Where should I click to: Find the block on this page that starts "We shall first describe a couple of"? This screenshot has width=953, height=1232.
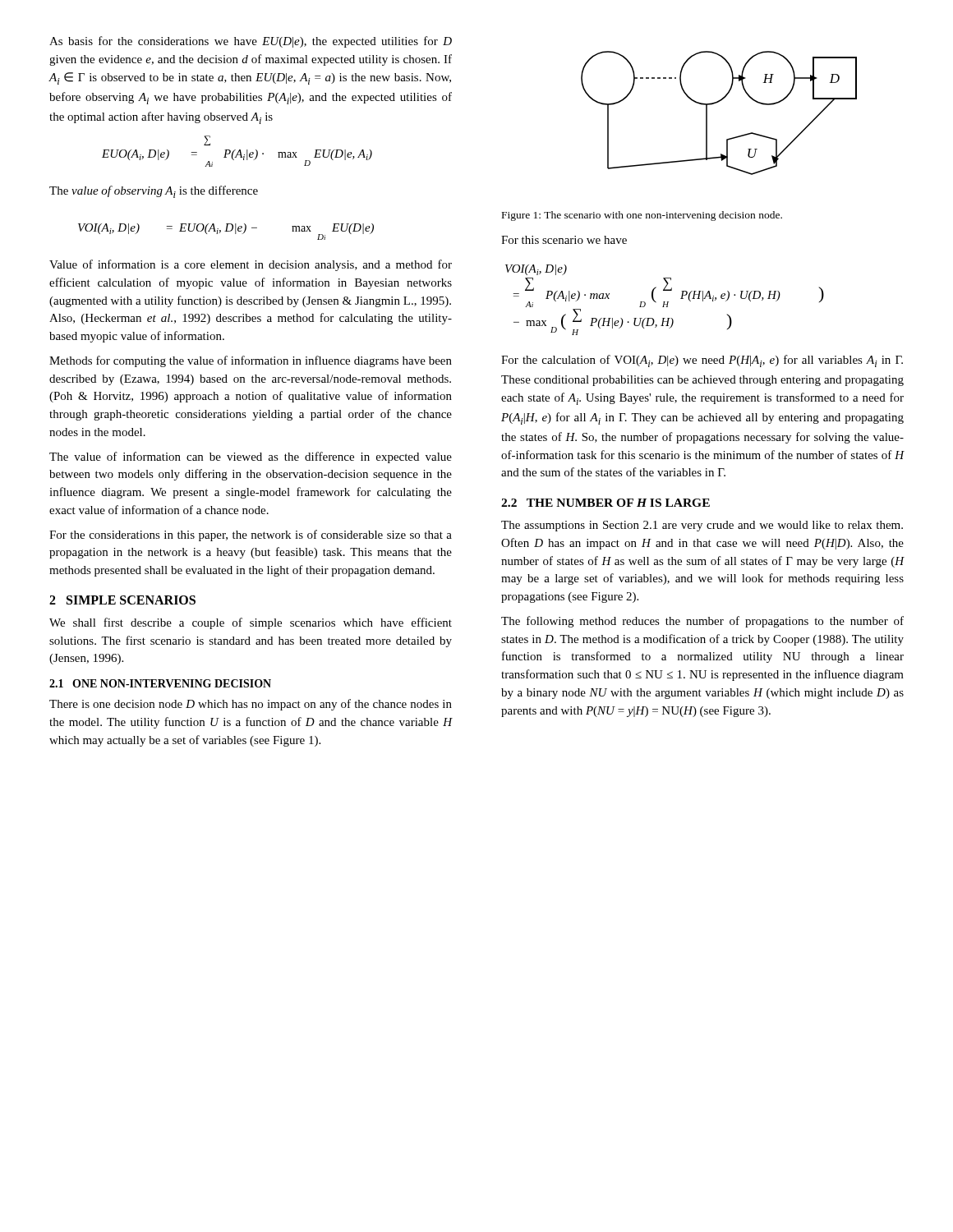(251, 641)
